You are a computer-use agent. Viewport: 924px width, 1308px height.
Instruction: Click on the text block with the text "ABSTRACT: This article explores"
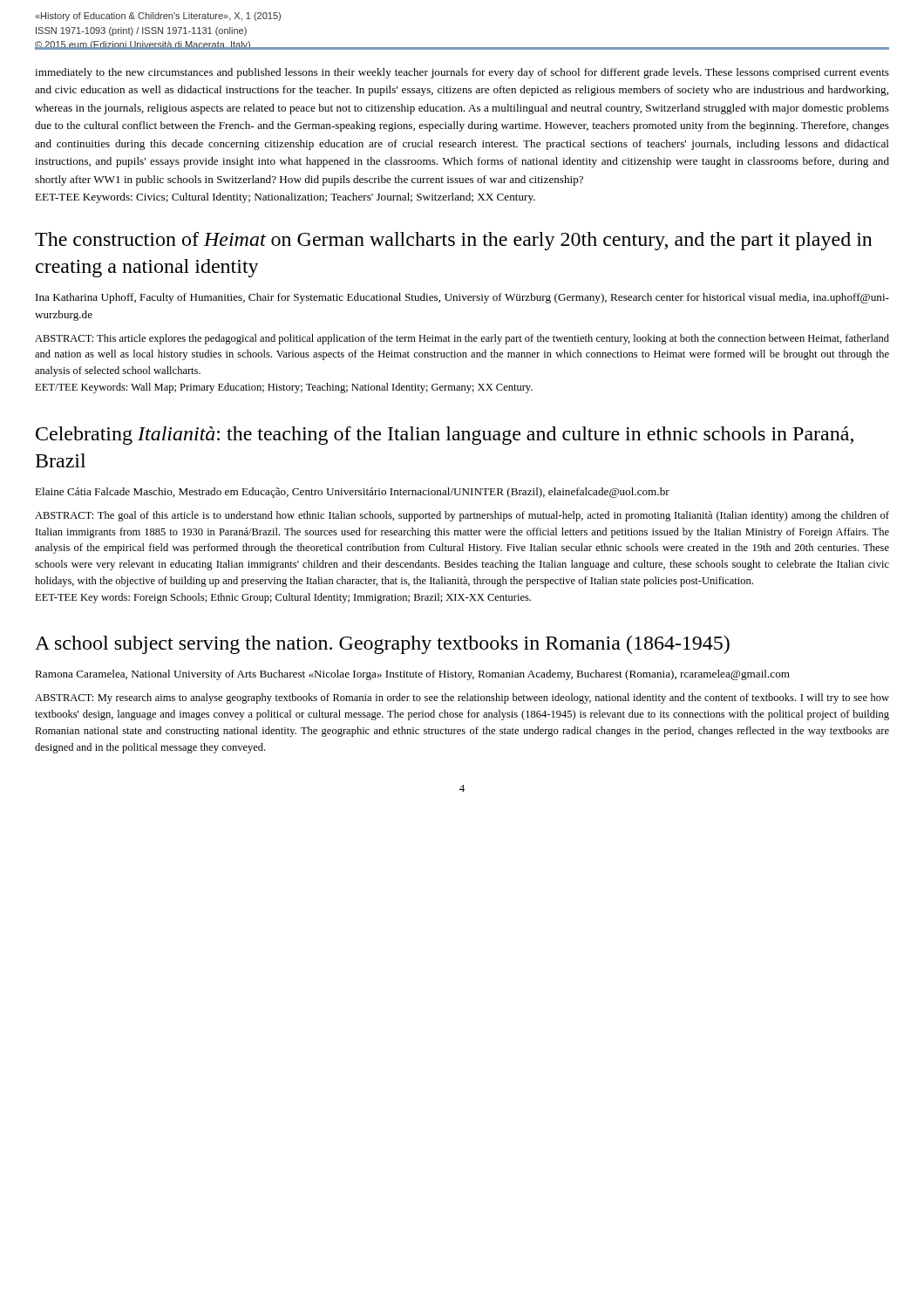pyautogui.click(x=462, y=363)
